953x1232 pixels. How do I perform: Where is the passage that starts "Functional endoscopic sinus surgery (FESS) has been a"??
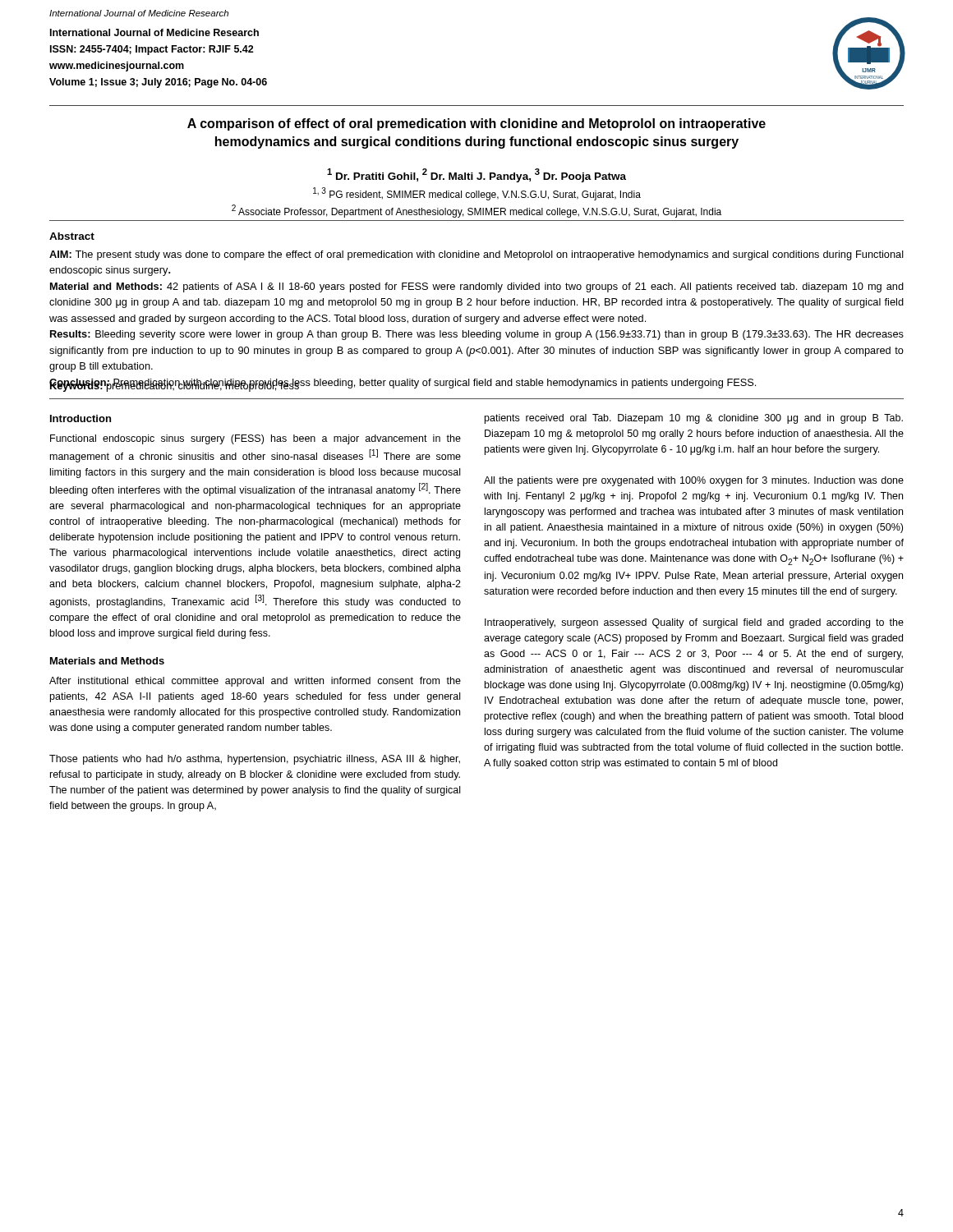point(255,536)
